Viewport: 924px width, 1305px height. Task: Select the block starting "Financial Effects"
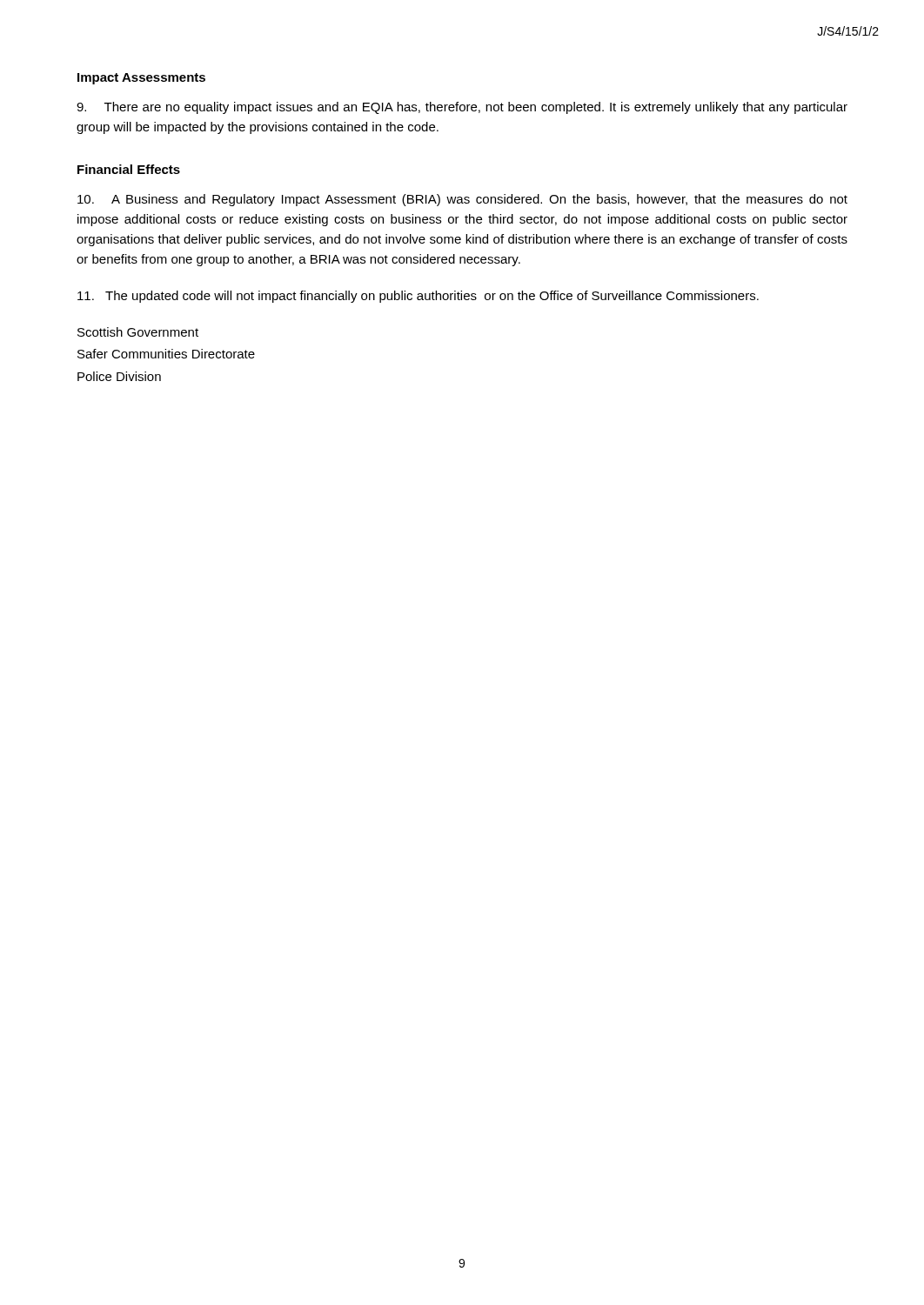tap(128, 169)
